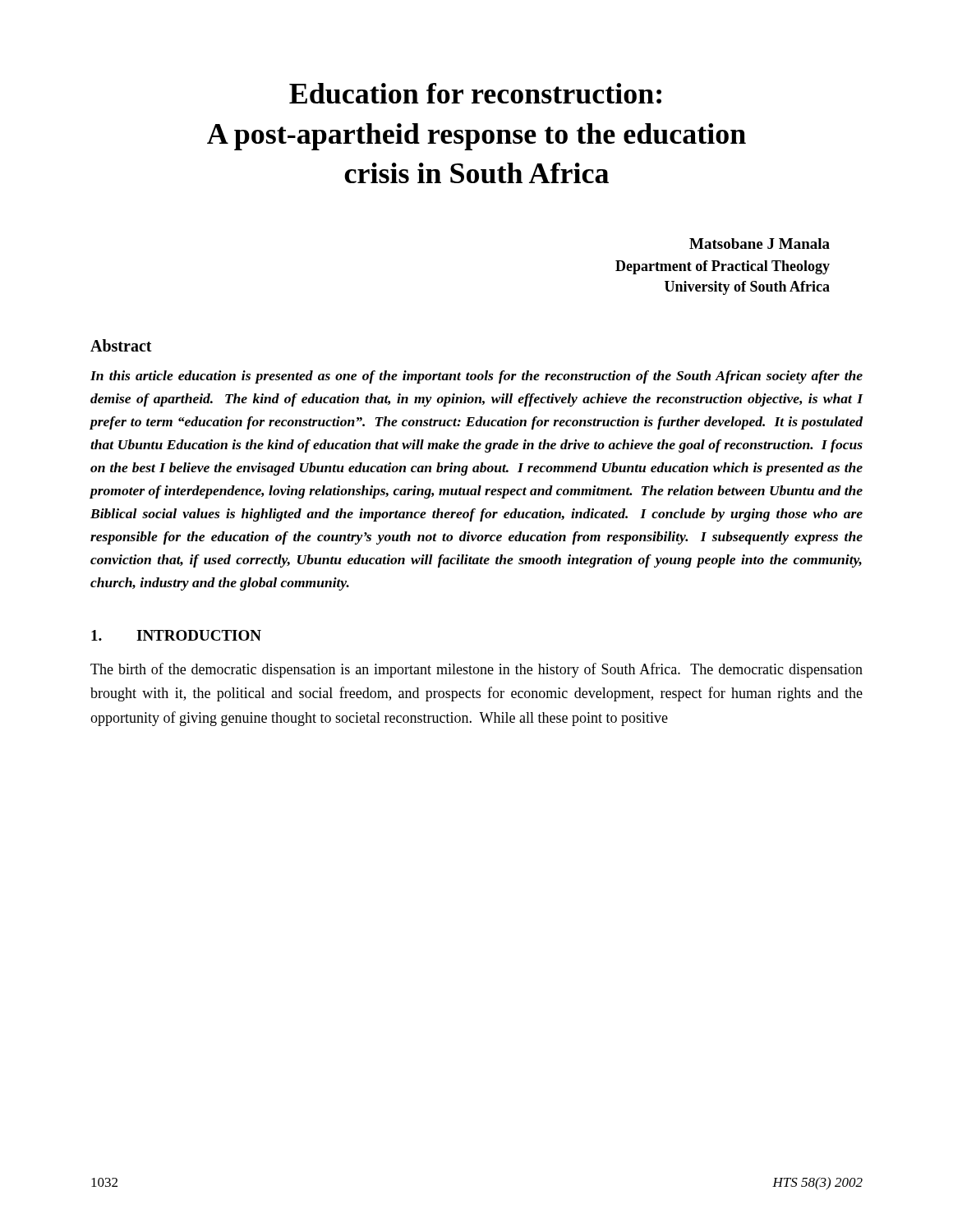Click on the text block with the text "In this article education is presented"
This screenshot has width=953, height=1232.
476,479
